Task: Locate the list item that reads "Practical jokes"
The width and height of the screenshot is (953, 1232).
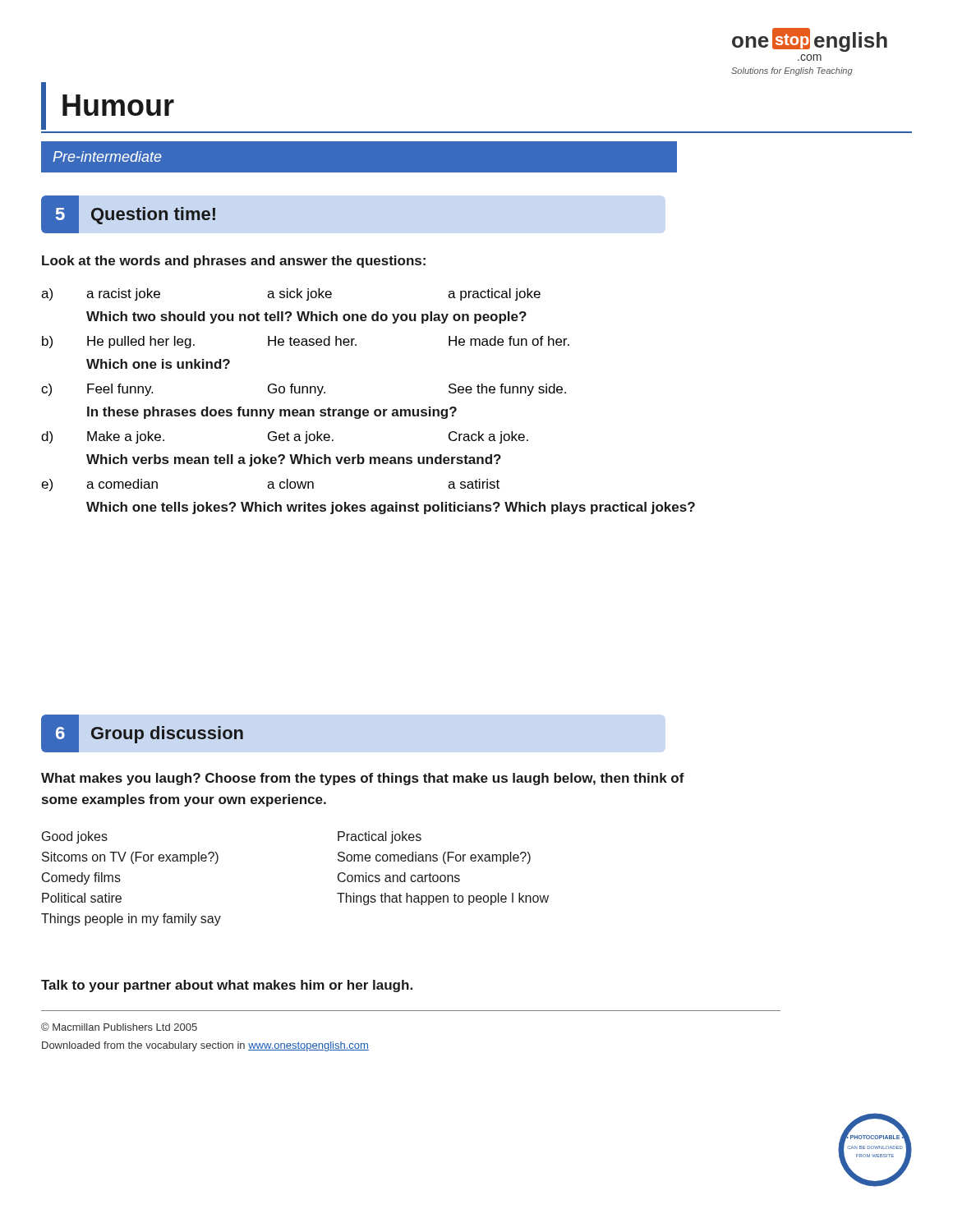Action: click(379, 836)
